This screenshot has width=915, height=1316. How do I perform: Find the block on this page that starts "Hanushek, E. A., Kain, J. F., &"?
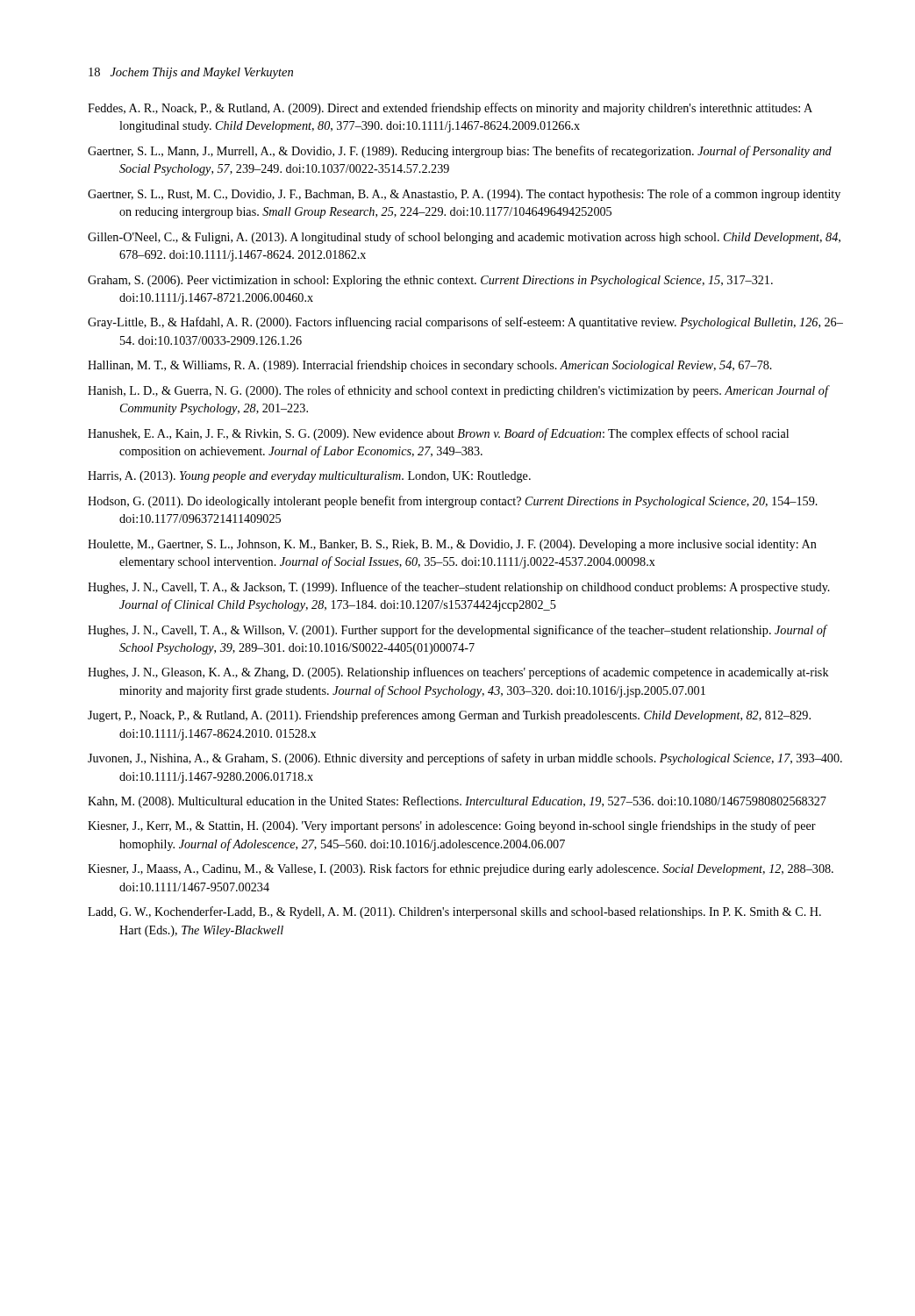(x=439, y=442)
